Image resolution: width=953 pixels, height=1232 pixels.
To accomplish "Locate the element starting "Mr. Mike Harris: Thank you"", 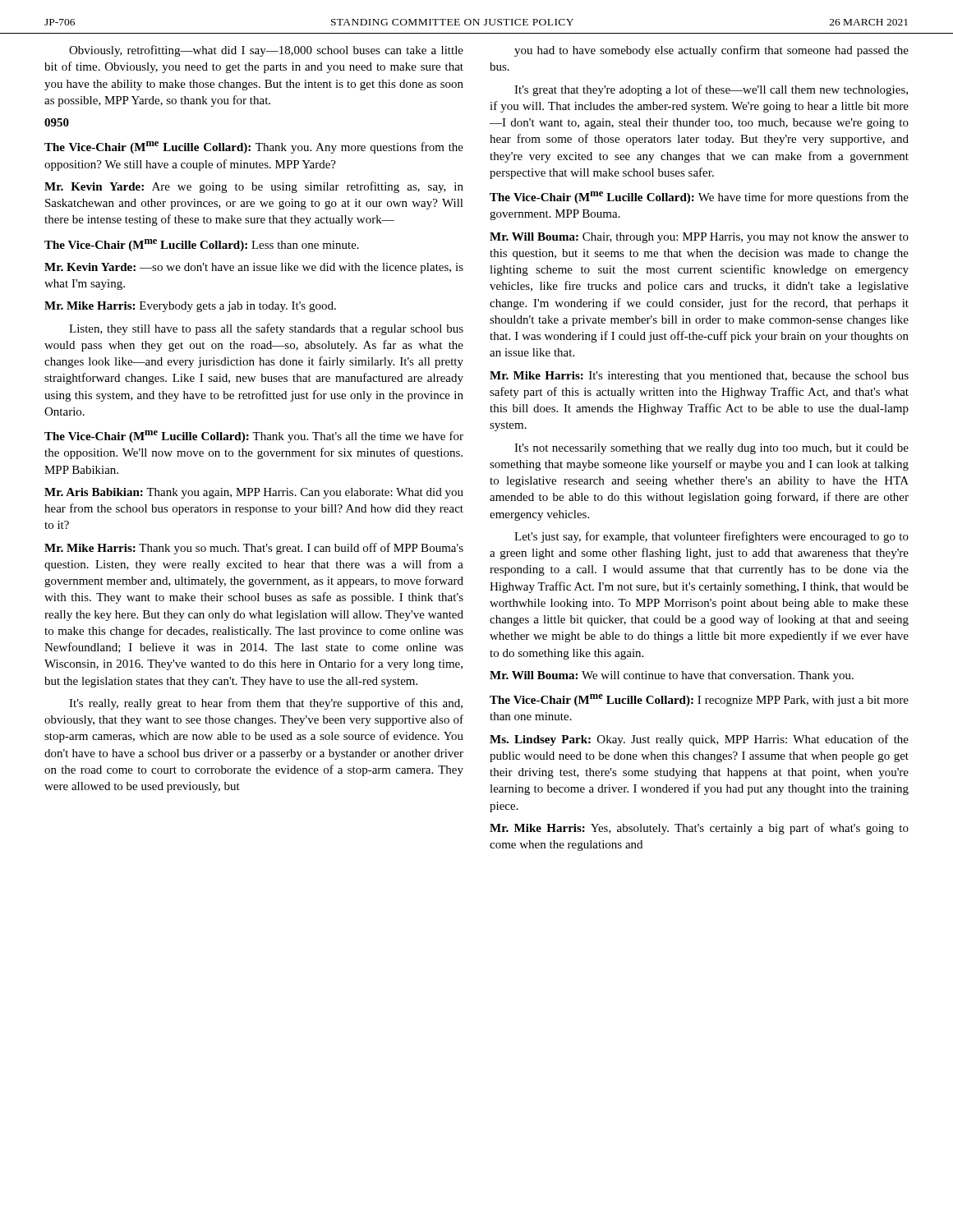I will (254, 614).
